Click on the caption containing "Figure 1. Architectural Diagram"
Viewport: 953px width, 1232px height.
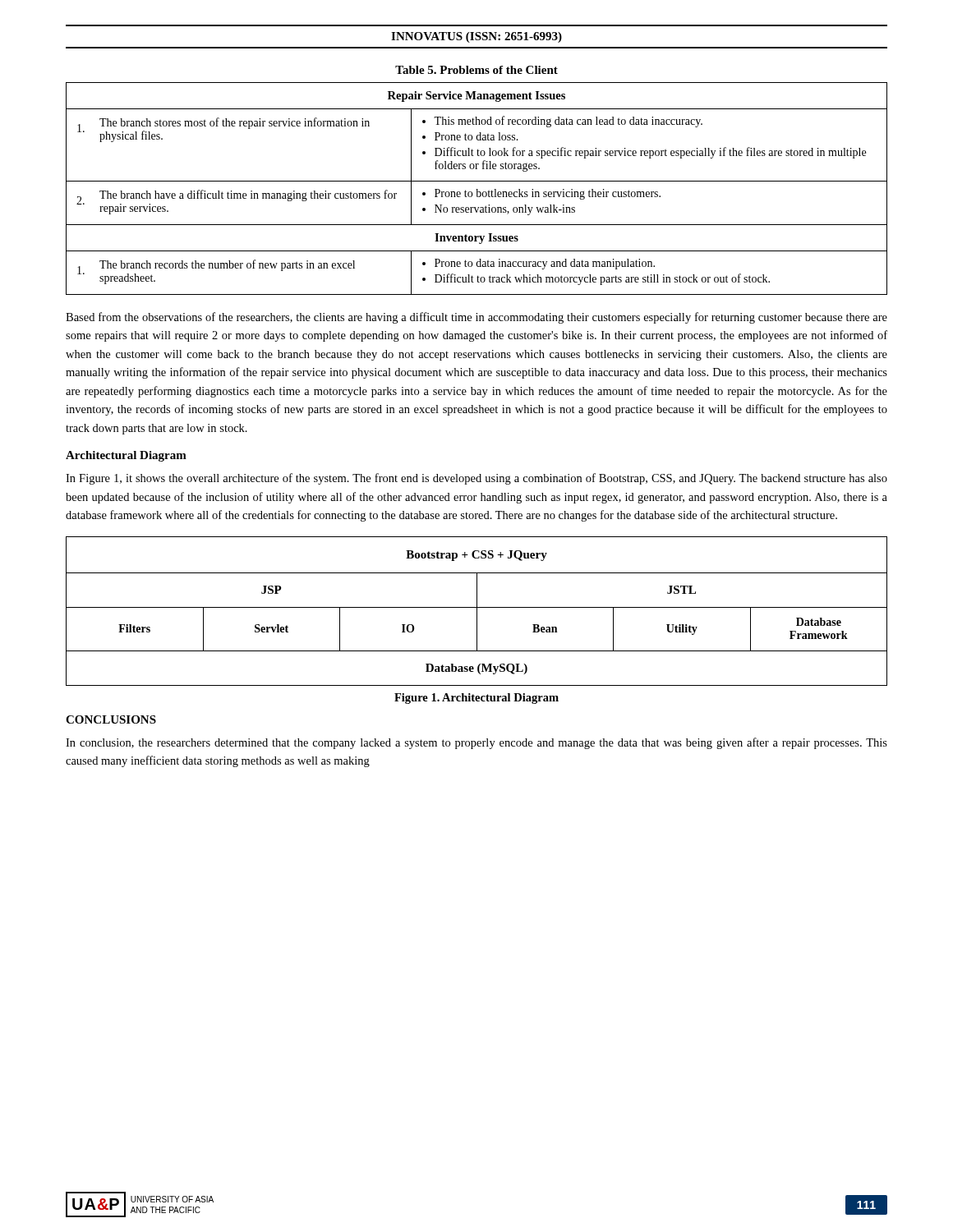(476, 697)
